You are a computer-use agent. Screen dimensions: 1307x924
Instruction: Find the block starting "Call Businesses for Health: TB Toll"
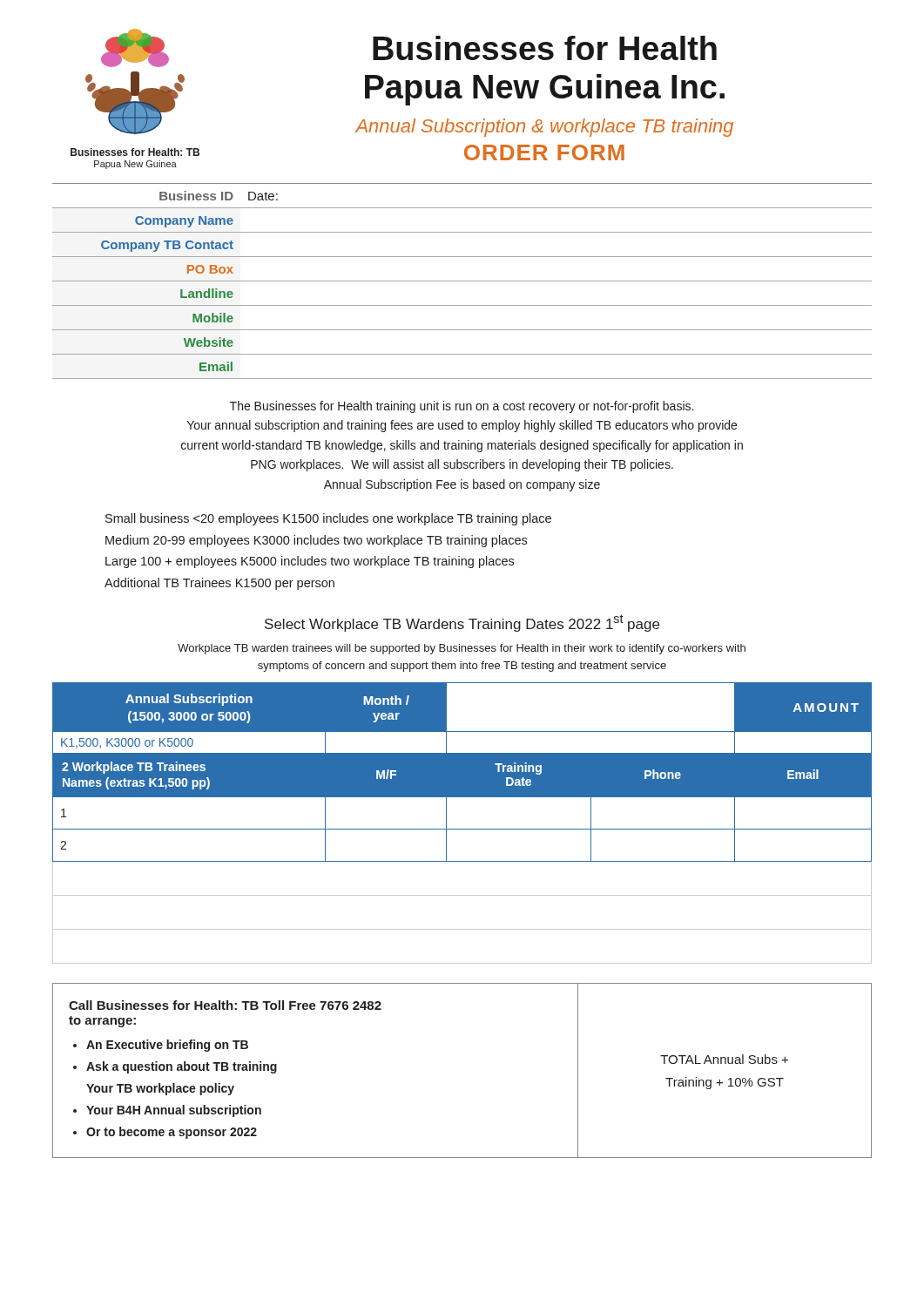[x=225, y=1012]
